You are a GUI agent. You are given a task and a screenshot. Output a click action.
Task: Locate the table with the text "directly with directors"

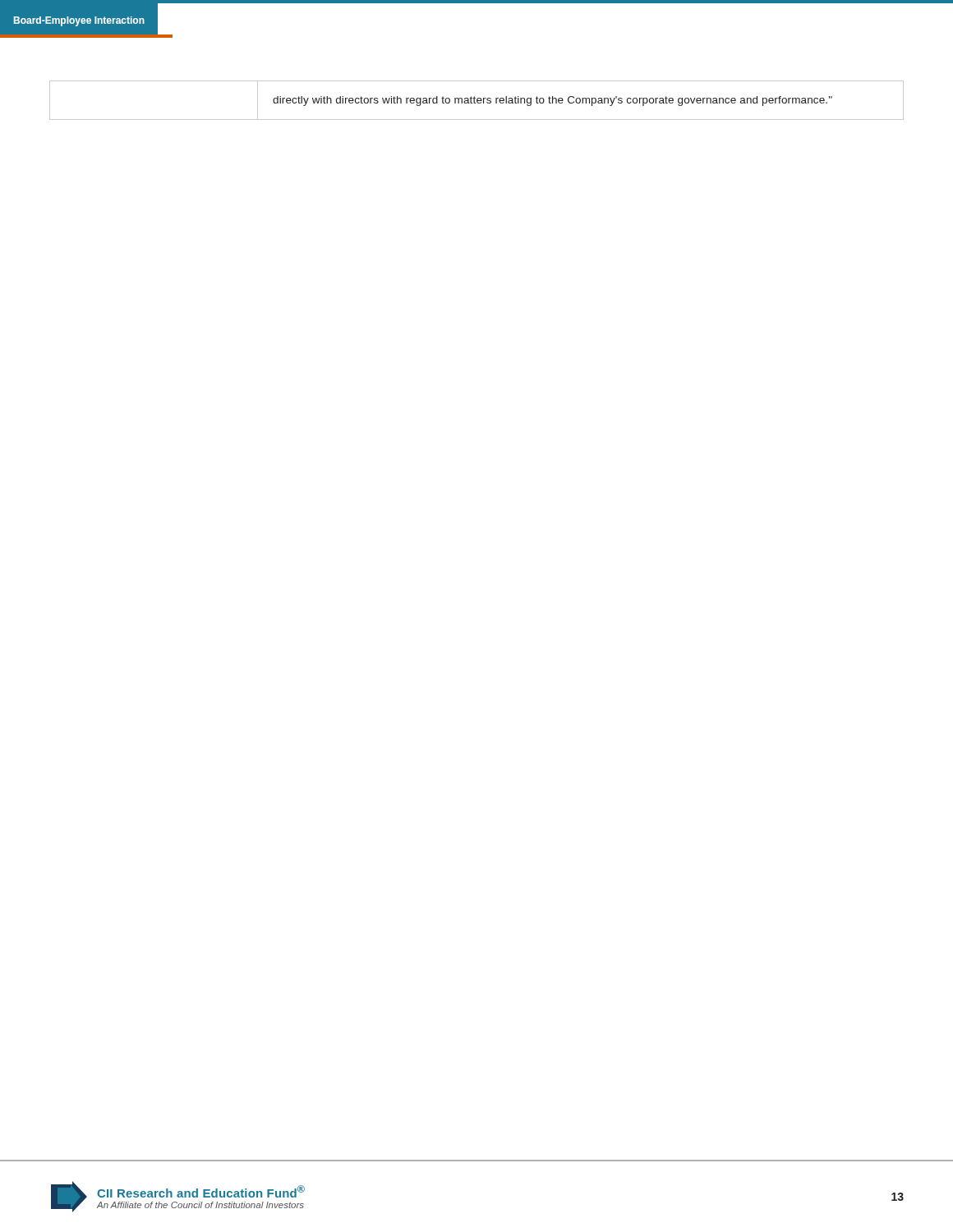(x=476, y=100)
